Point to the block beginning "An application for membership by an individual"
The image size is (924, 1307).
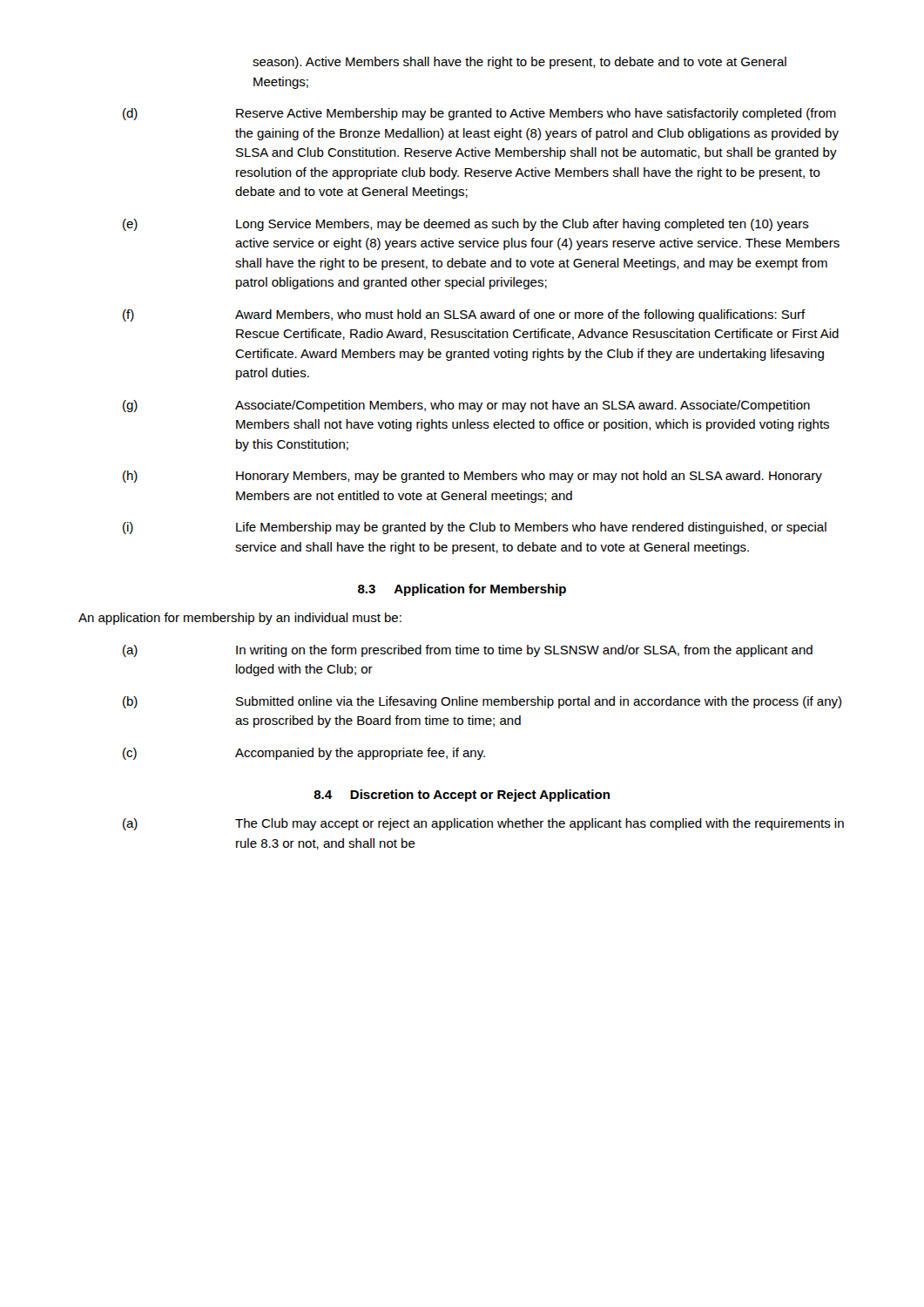pyautogui.click(x=240, y=617)
